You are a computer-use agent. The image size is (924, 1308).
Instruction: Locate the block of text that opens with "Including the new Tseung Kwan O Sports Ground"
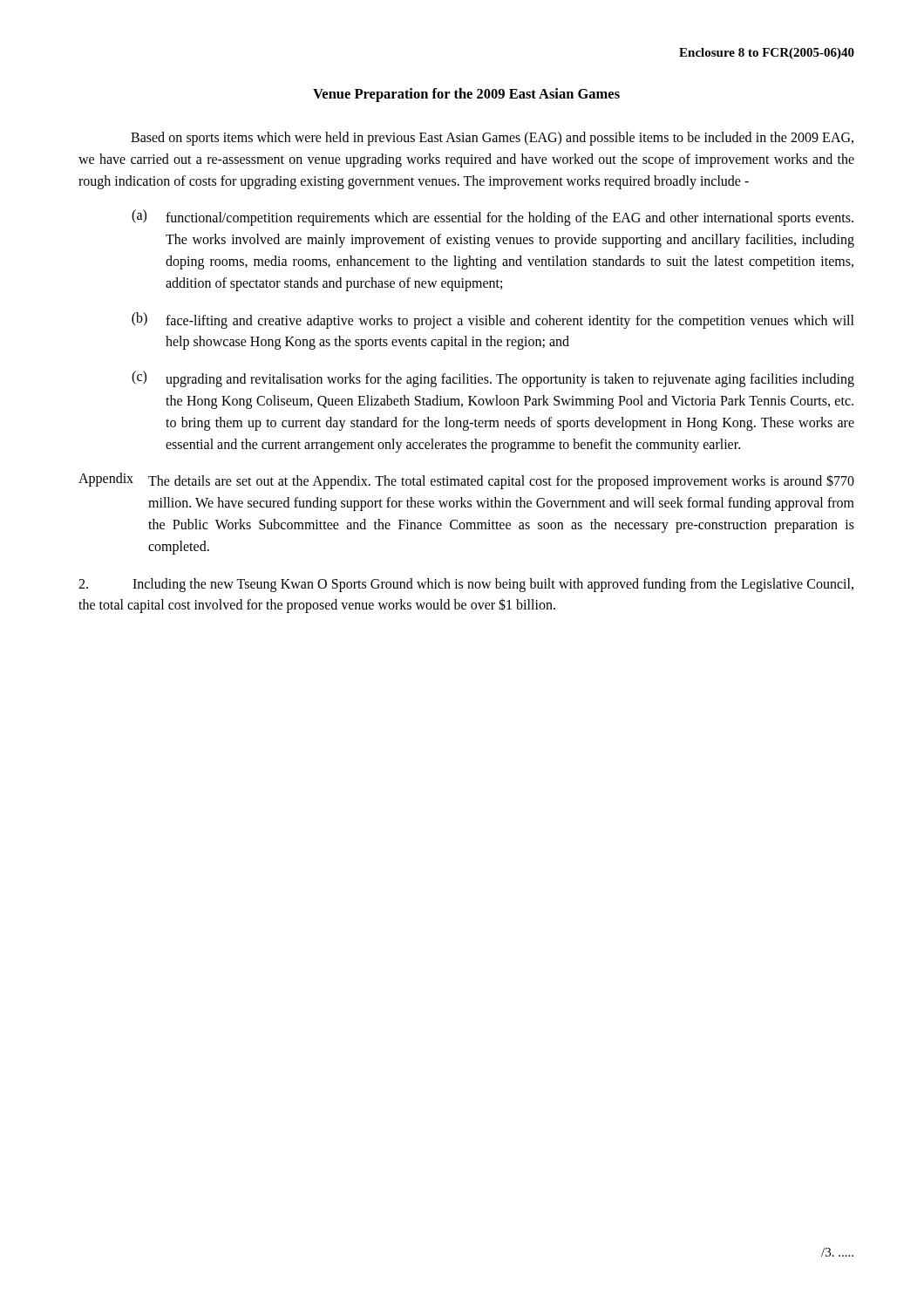point(466,594)
